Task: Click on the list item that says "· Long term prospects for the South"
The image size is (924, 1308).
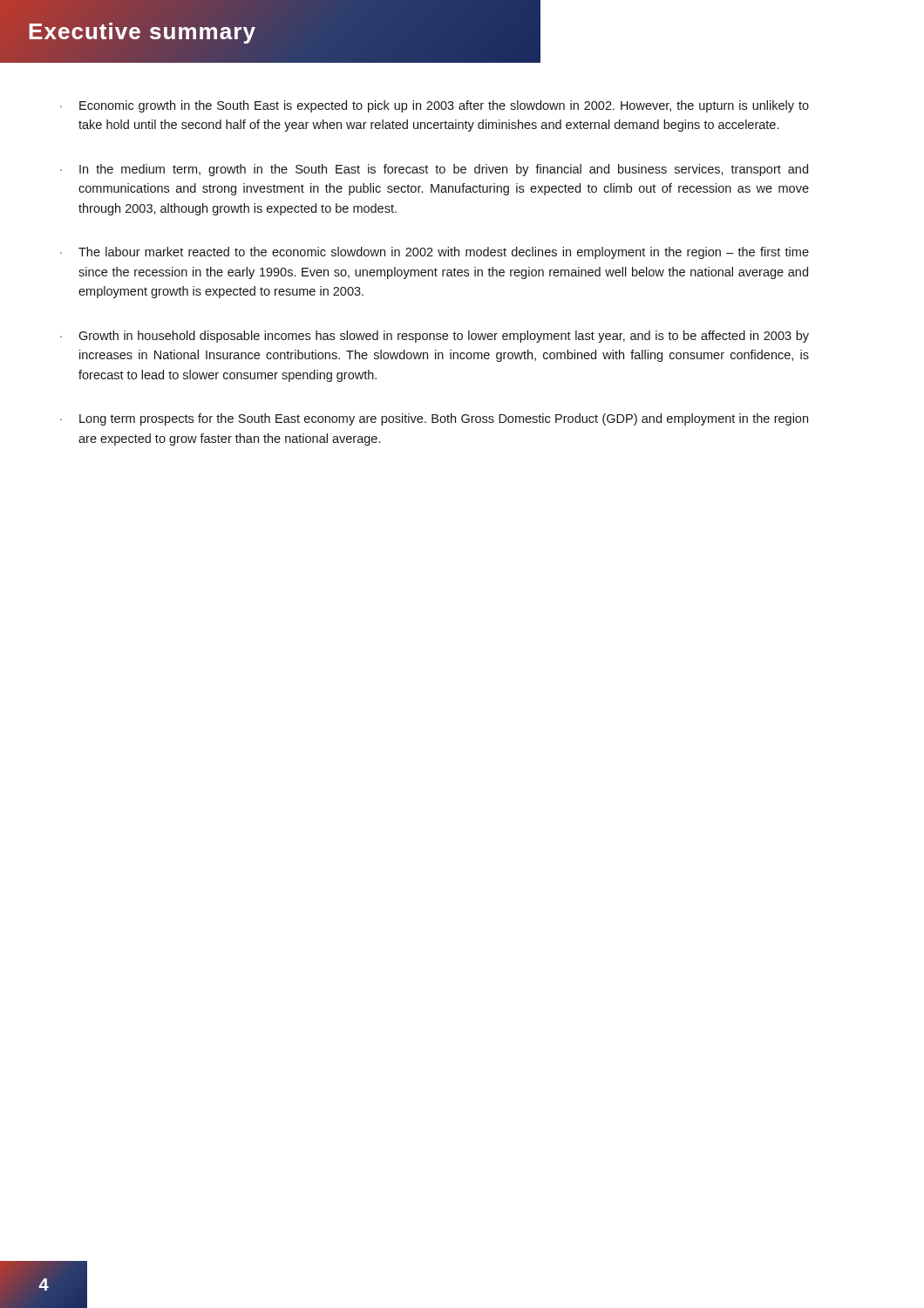Action: tap(434, 429)
